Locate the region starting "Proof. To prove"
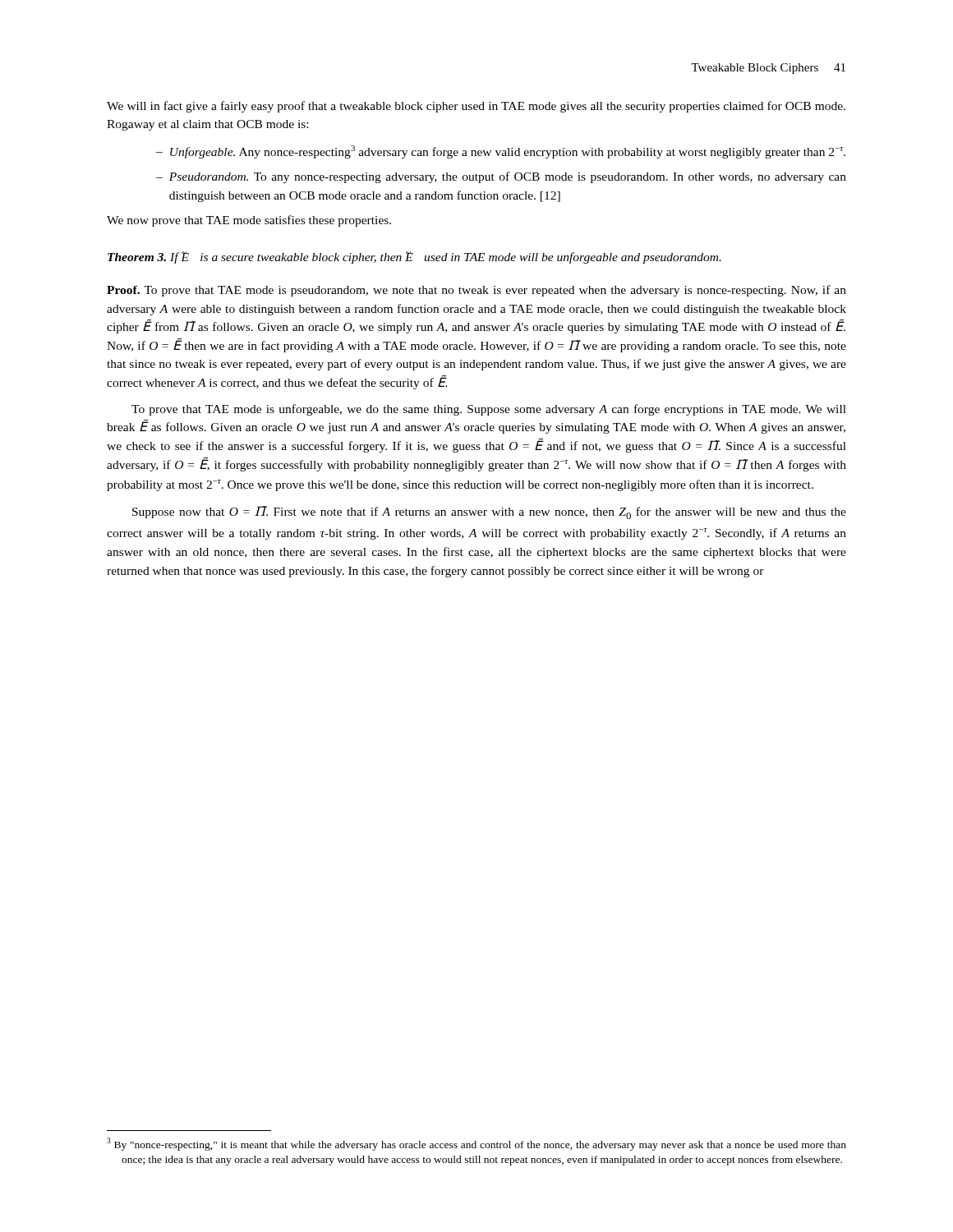Screen dimensions: 1232x953 click(476, 430)
